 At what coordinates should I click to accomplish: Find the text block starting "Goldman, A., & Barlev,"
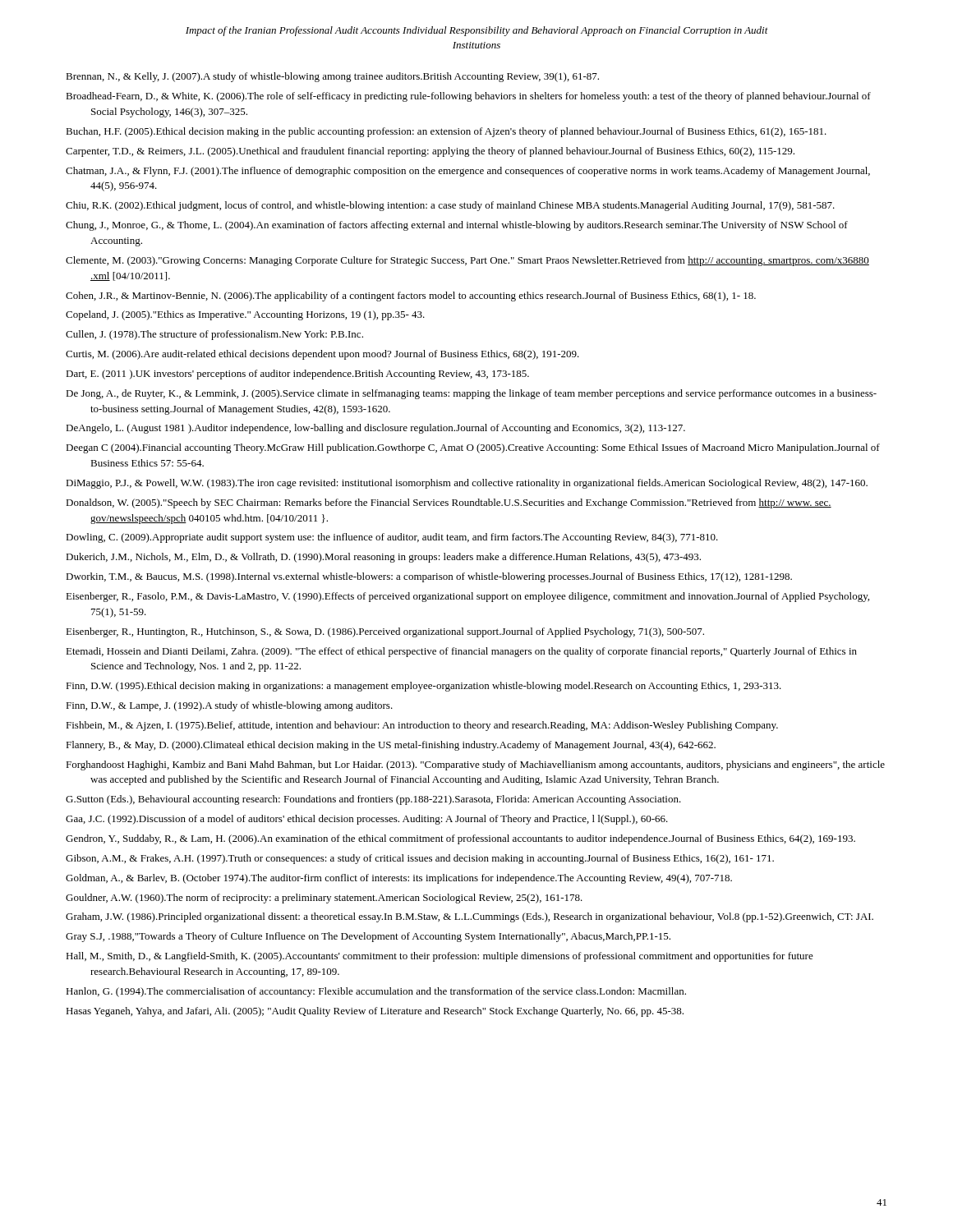tap(399, 877)
